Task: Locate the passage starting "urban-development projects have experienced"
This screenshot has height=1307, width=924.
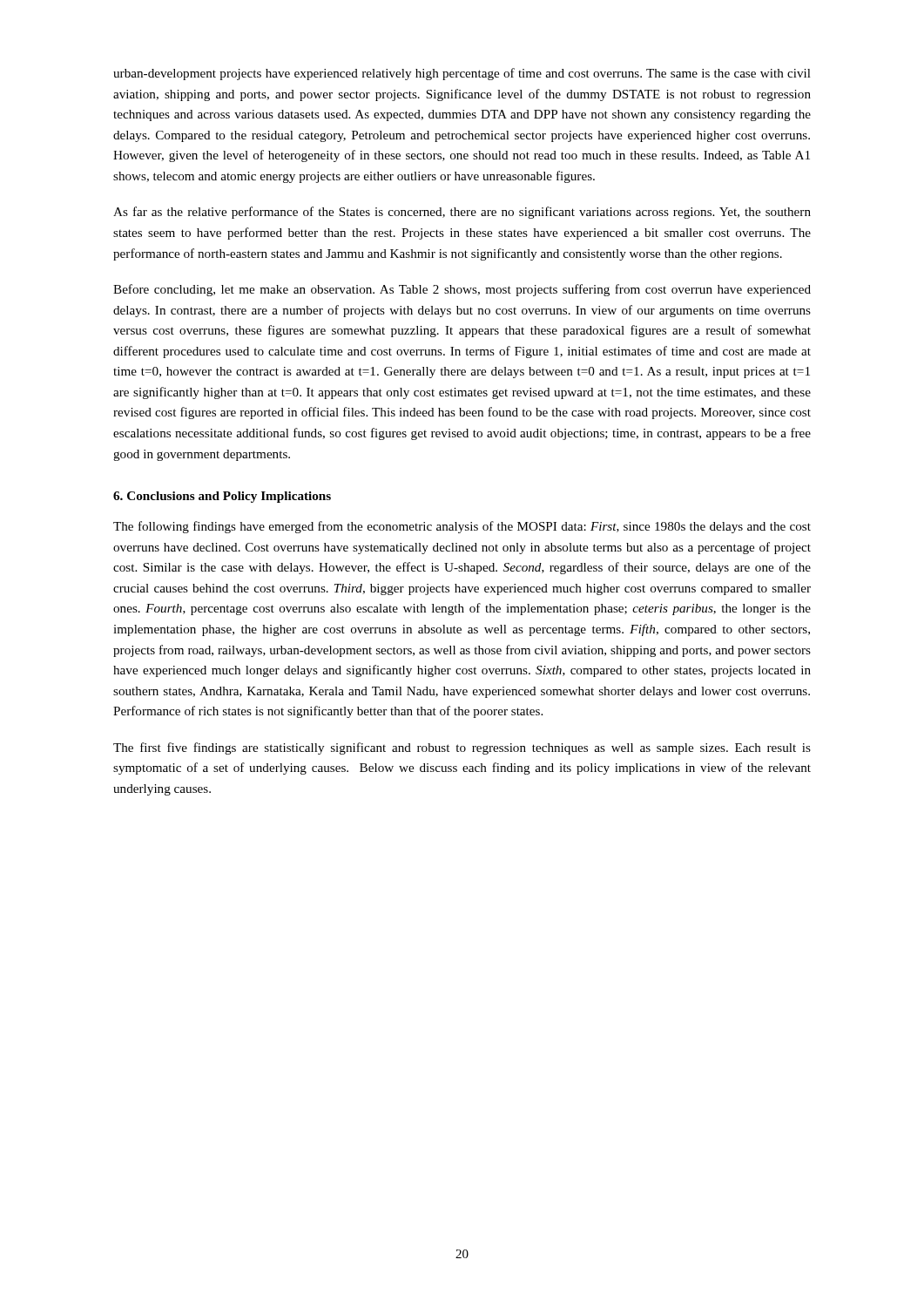Action: (462, 124)
